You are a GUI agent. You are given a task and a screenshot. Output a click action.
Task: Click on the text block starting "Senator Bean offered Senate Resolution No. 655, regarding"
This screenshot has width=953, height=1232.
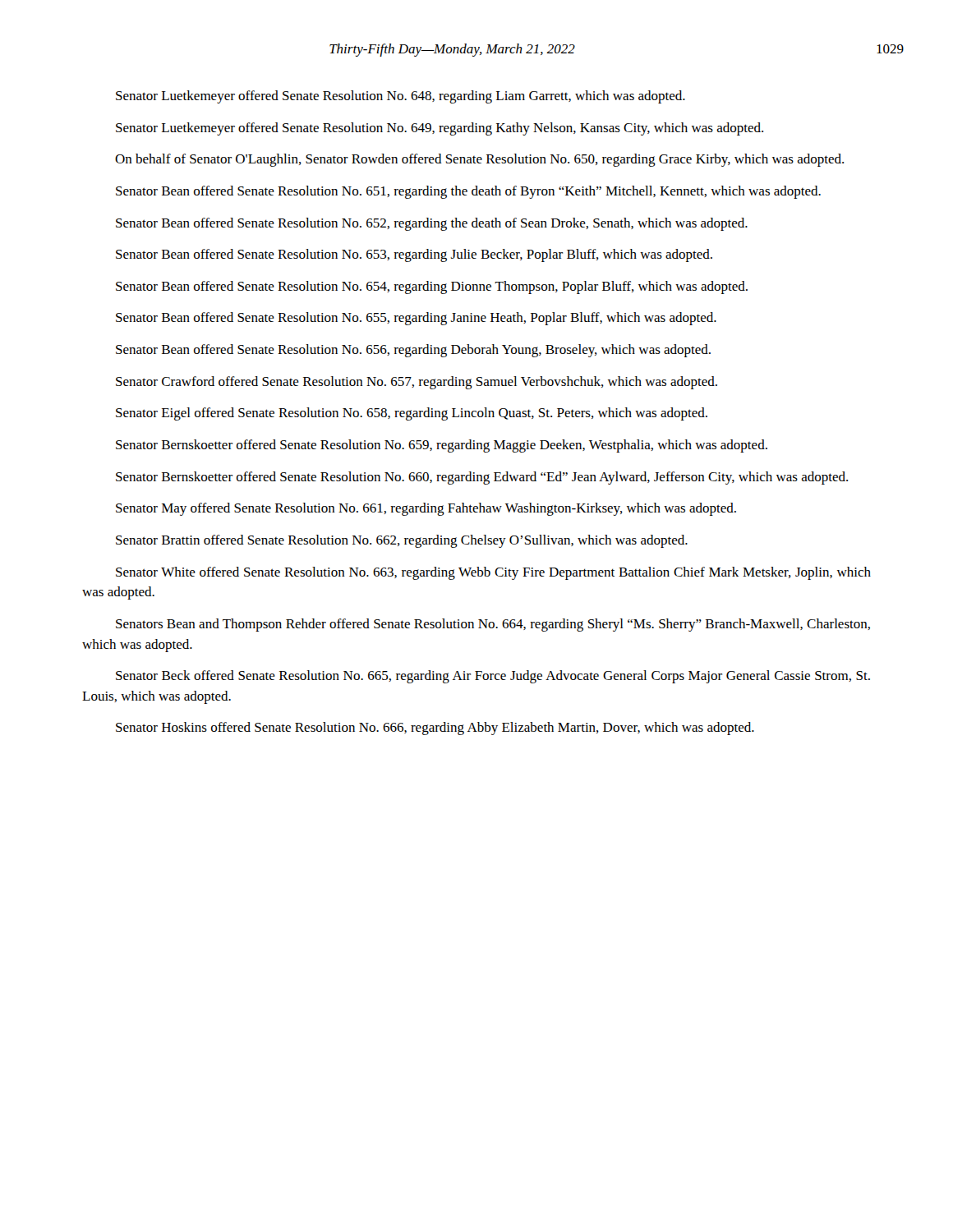(416, 318)
